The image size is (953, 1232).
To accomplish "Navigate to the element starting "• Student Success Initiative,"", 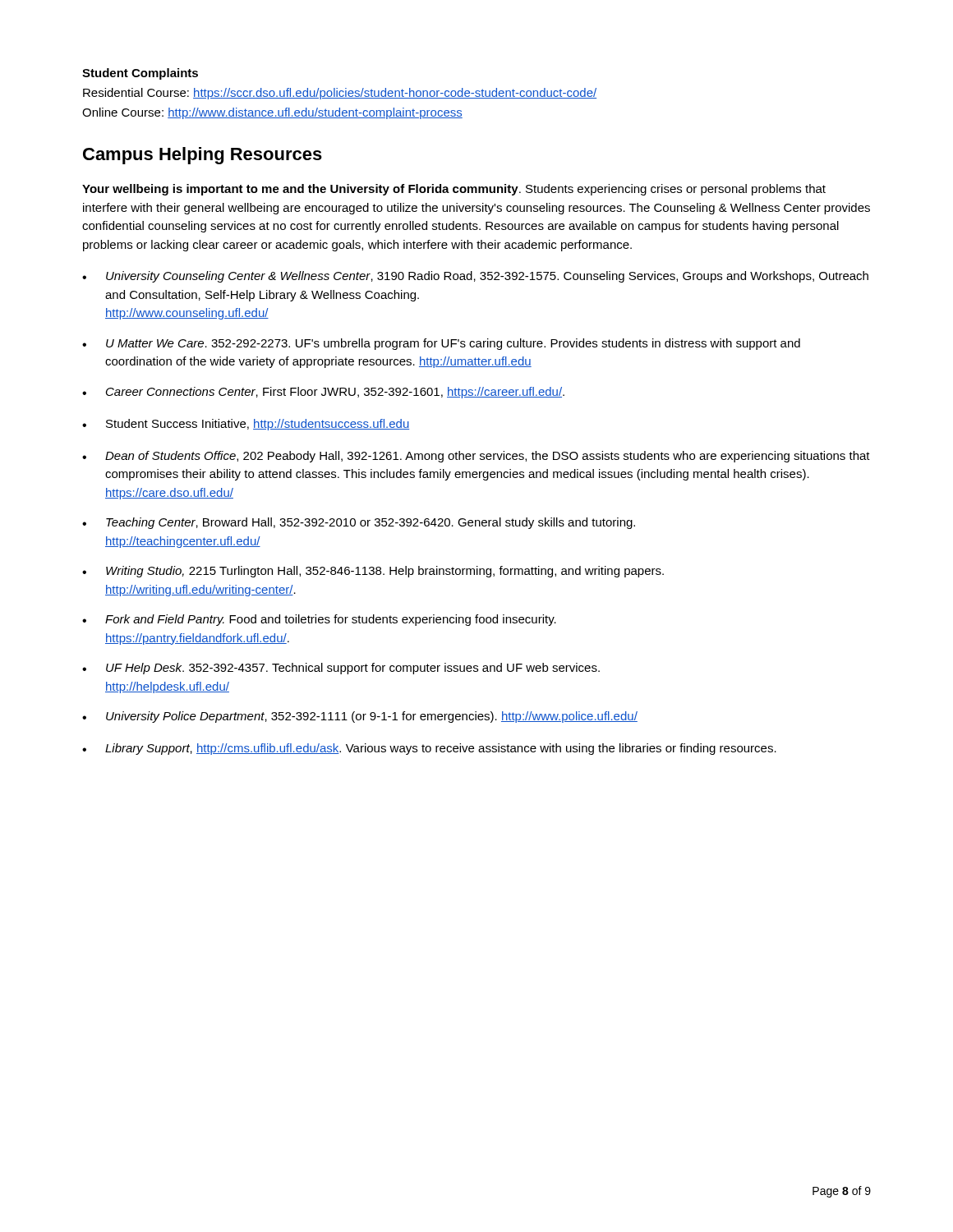I will tap(246, 425).
